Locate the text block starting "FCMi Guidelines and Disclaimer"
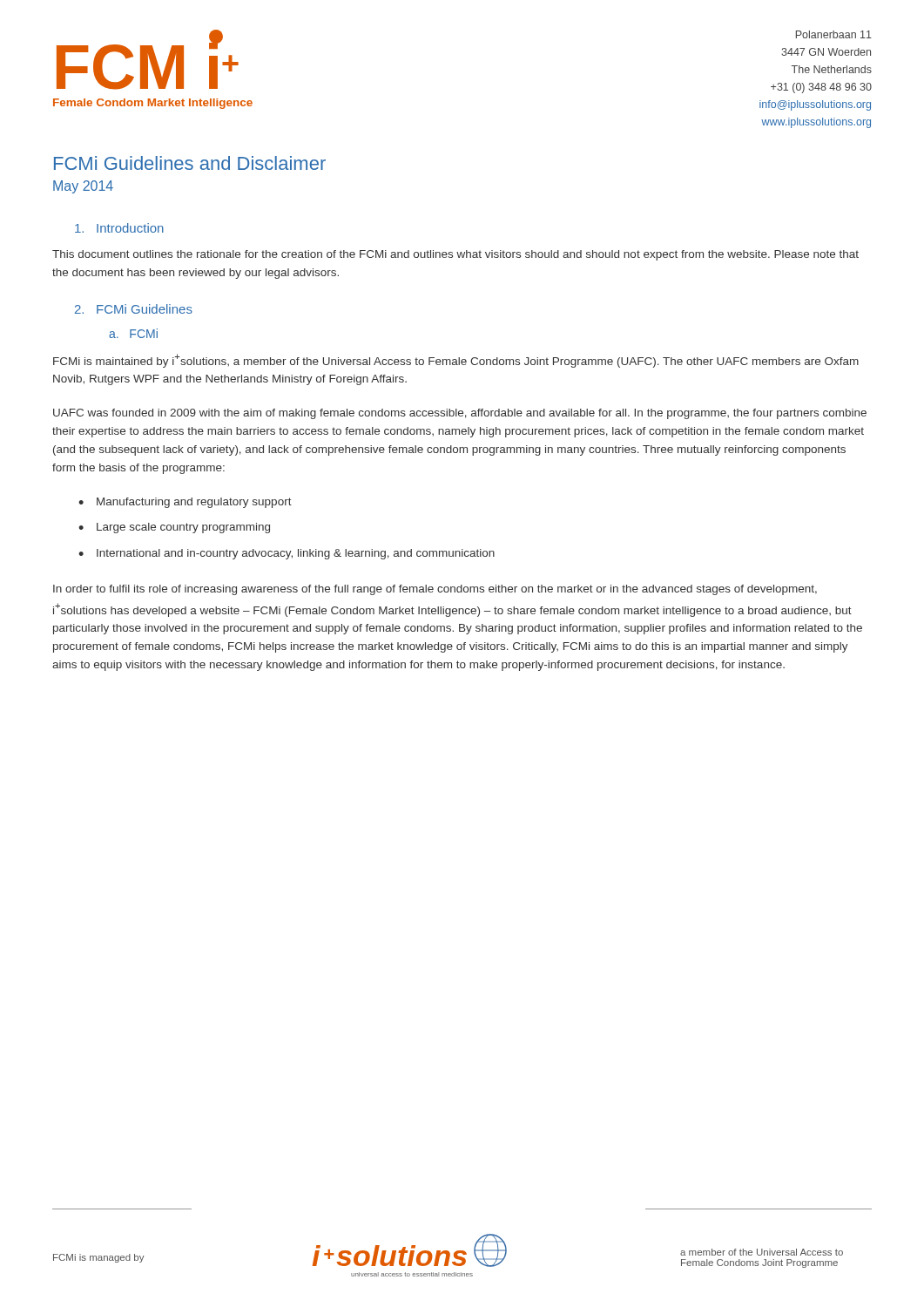 189,163
